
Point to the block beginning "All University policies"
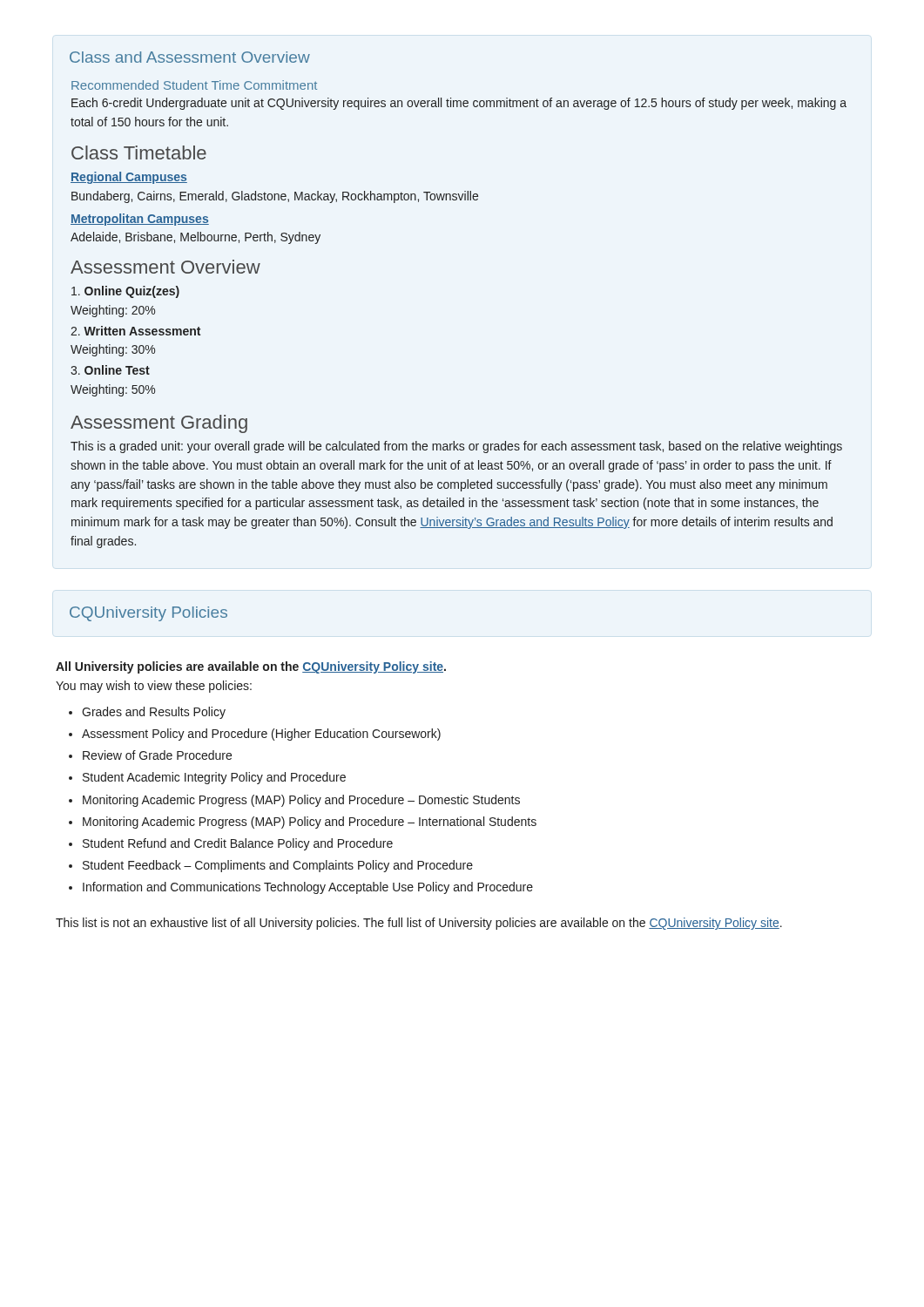coord(251,667)
